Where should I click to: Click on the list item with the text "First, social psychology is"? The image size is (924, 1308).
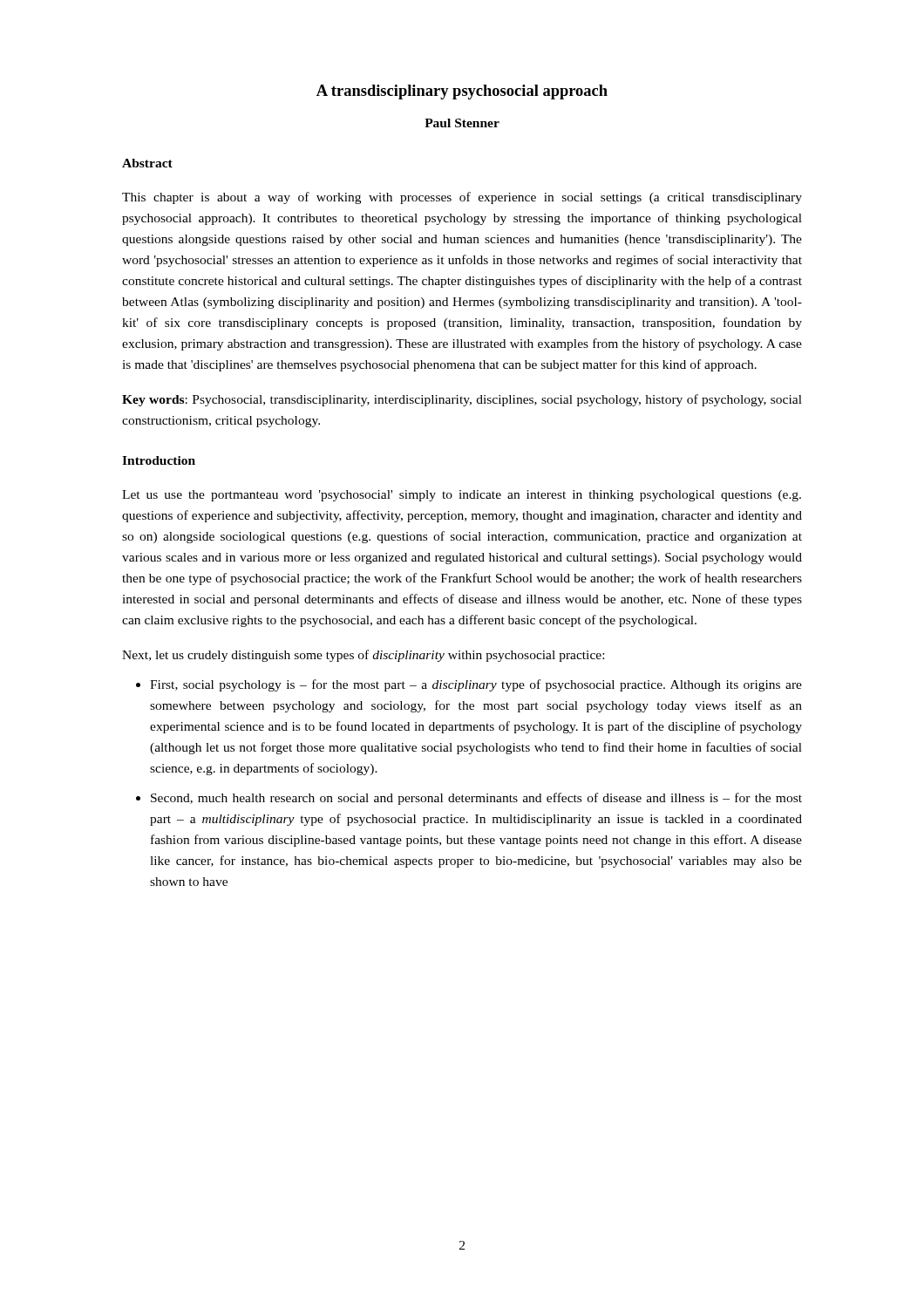point(476,726)
